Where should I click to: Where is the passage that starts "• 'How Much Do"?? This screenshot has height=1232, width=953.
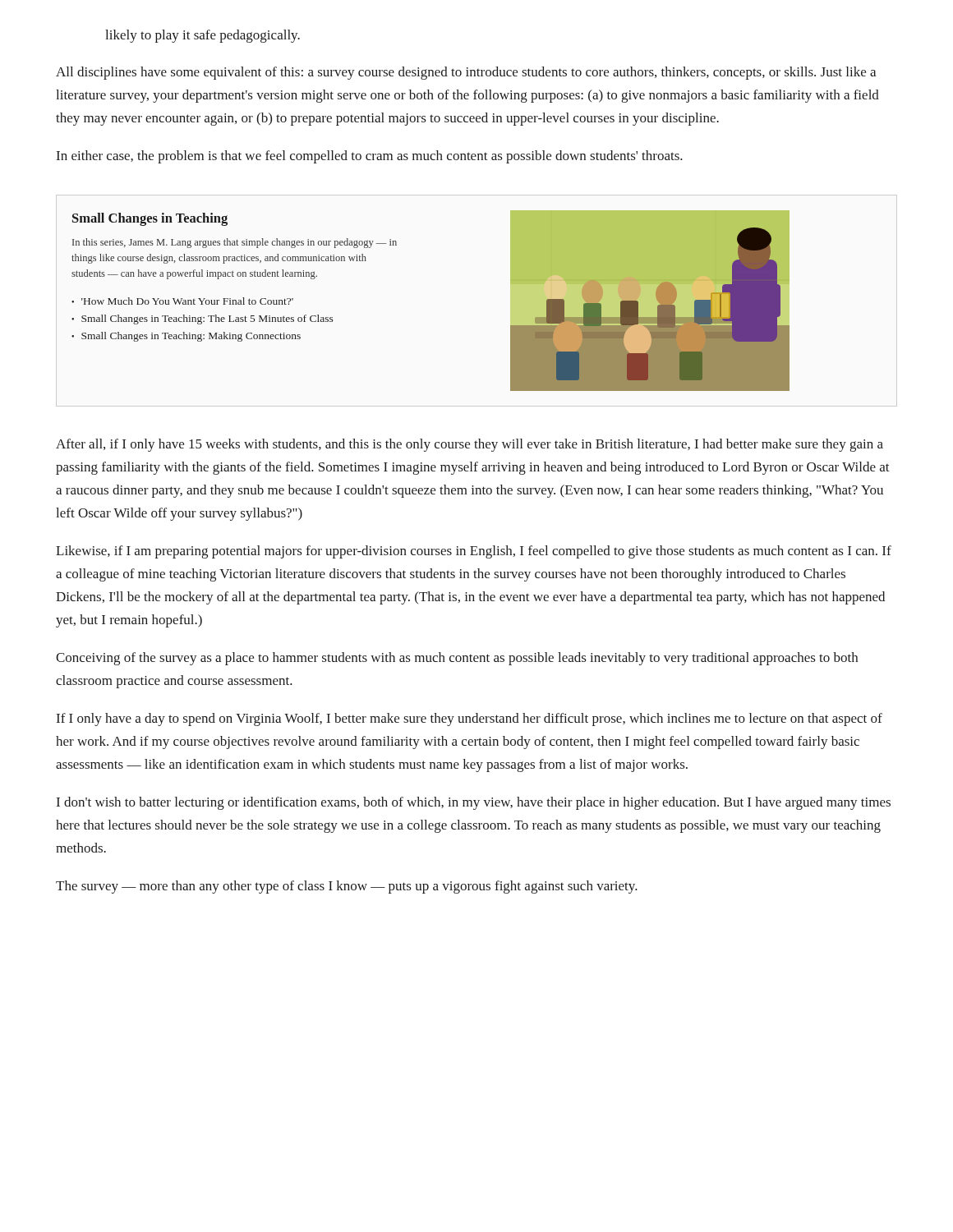182,301
